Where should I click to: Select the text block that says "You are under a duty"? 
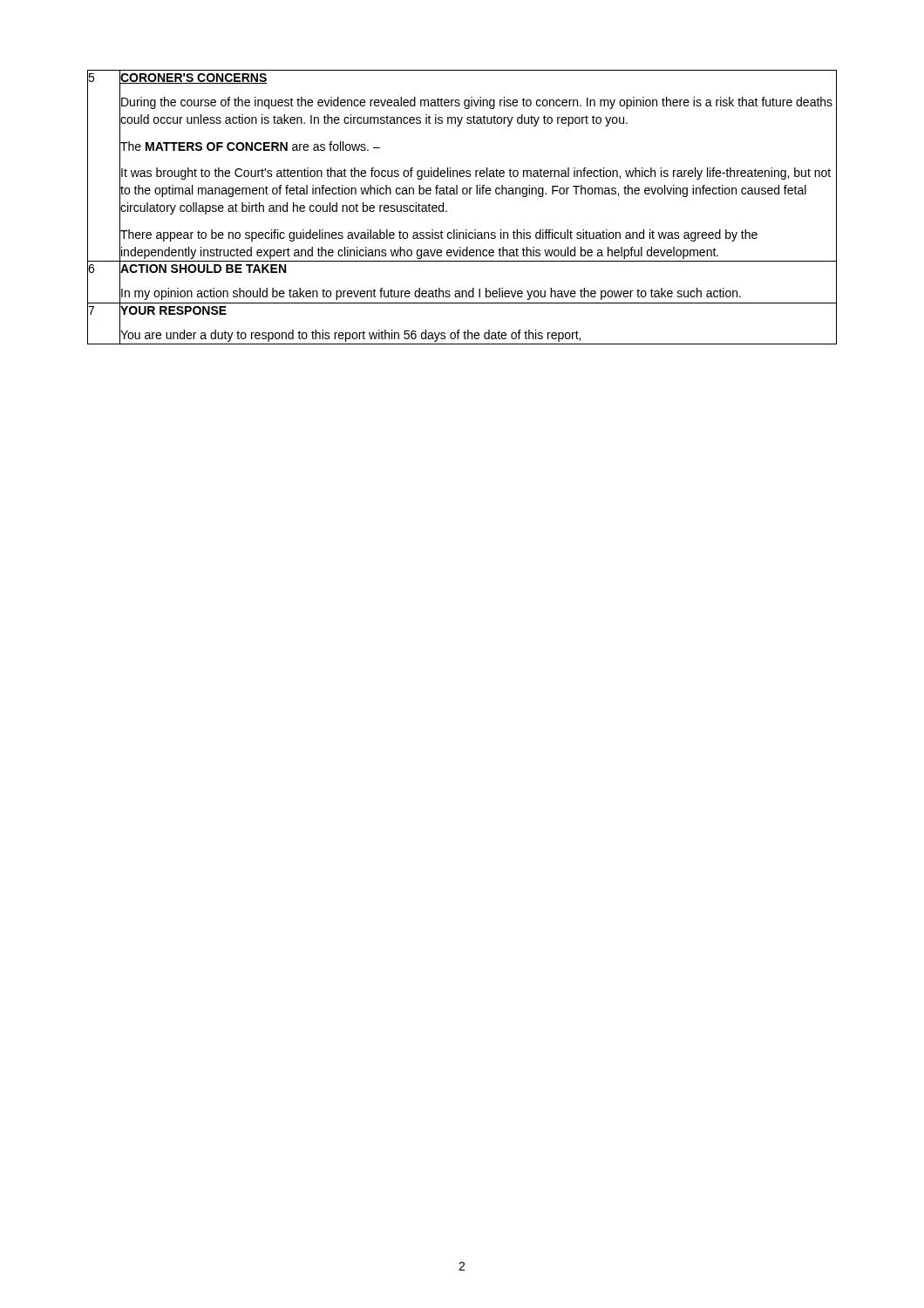click(x=478, y=335)
